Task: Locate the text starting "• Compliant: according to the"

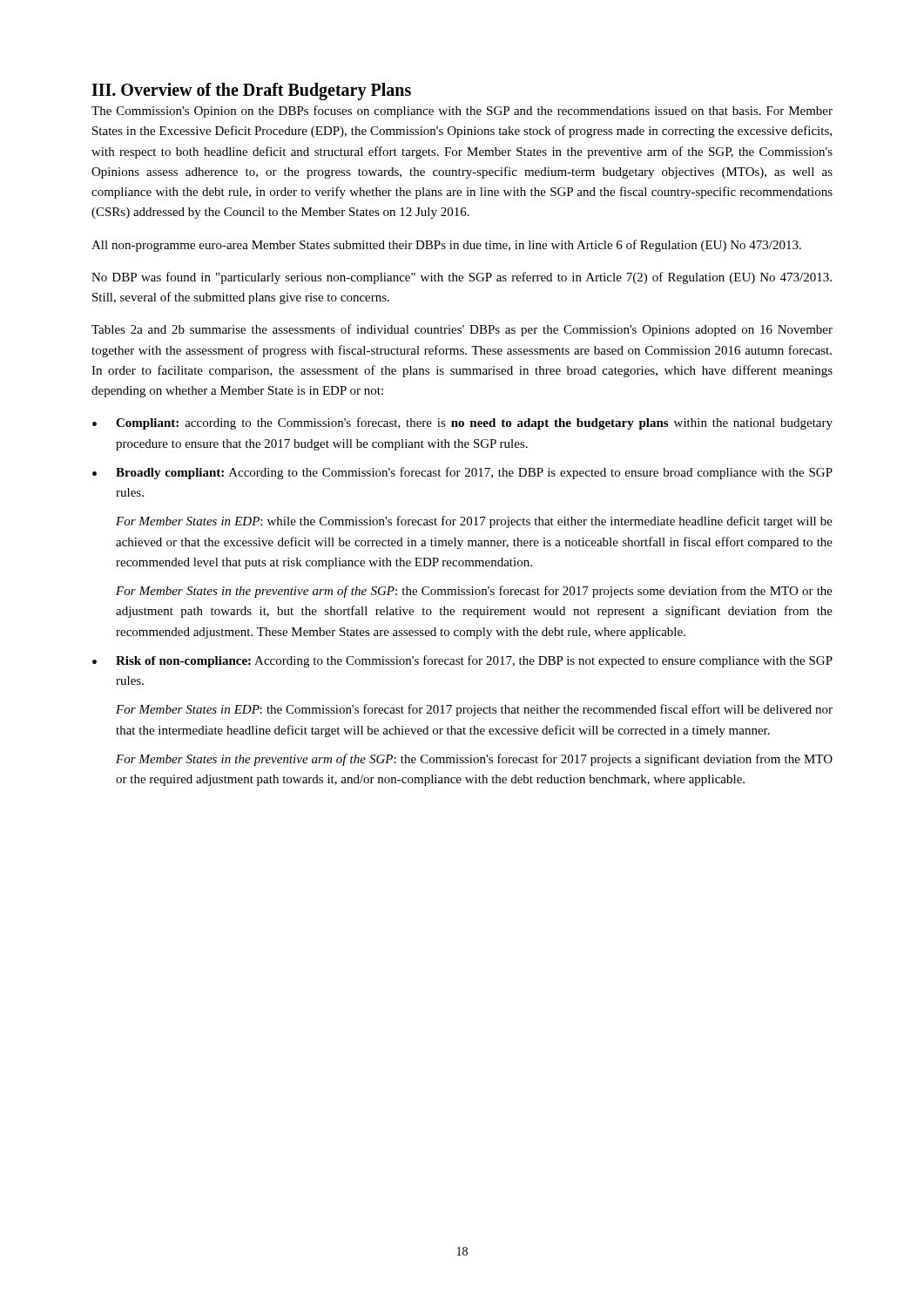Action: (462, 434)
